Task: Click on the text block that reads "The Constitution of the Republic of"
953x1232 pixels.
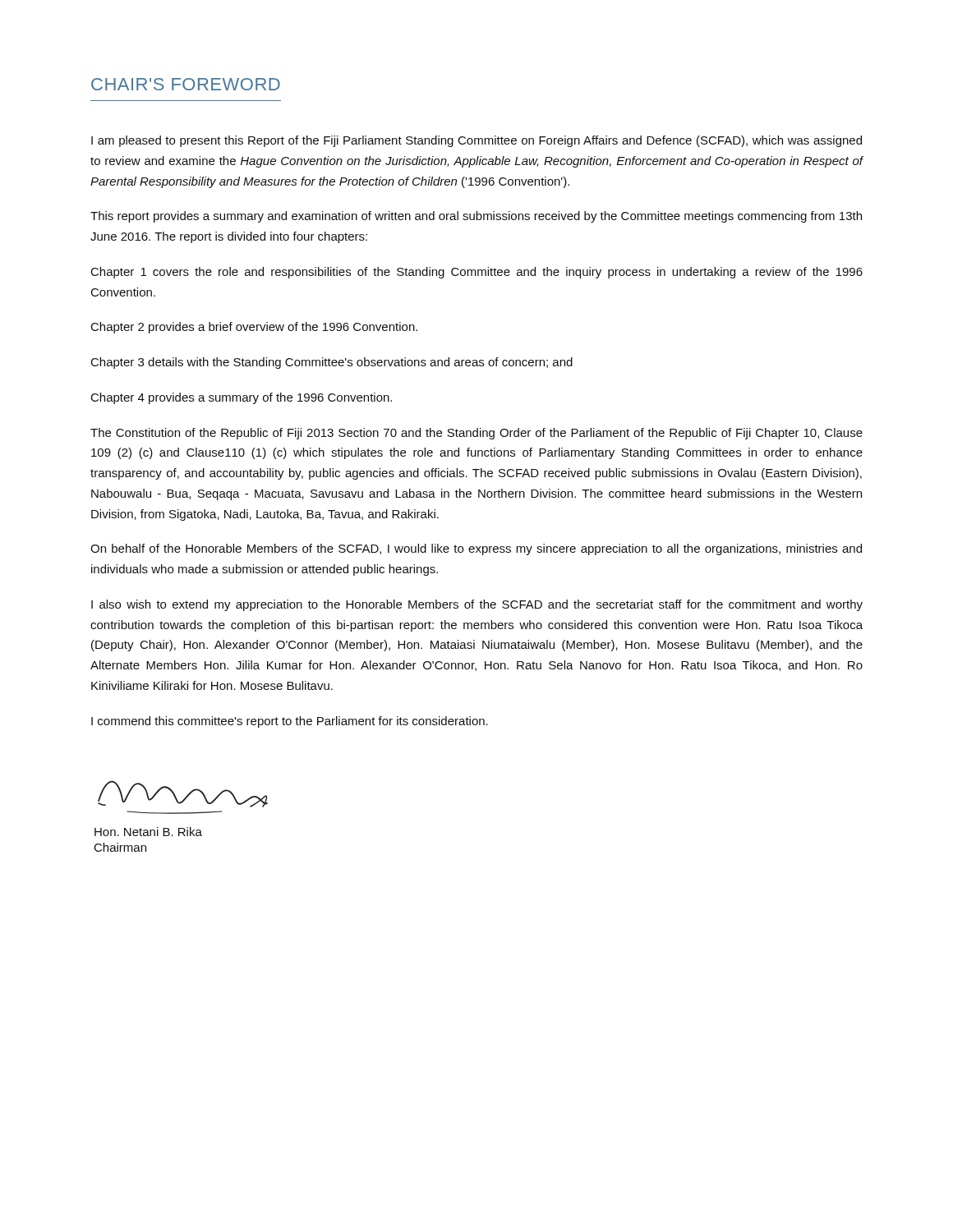Action: [x=476, y=473]
